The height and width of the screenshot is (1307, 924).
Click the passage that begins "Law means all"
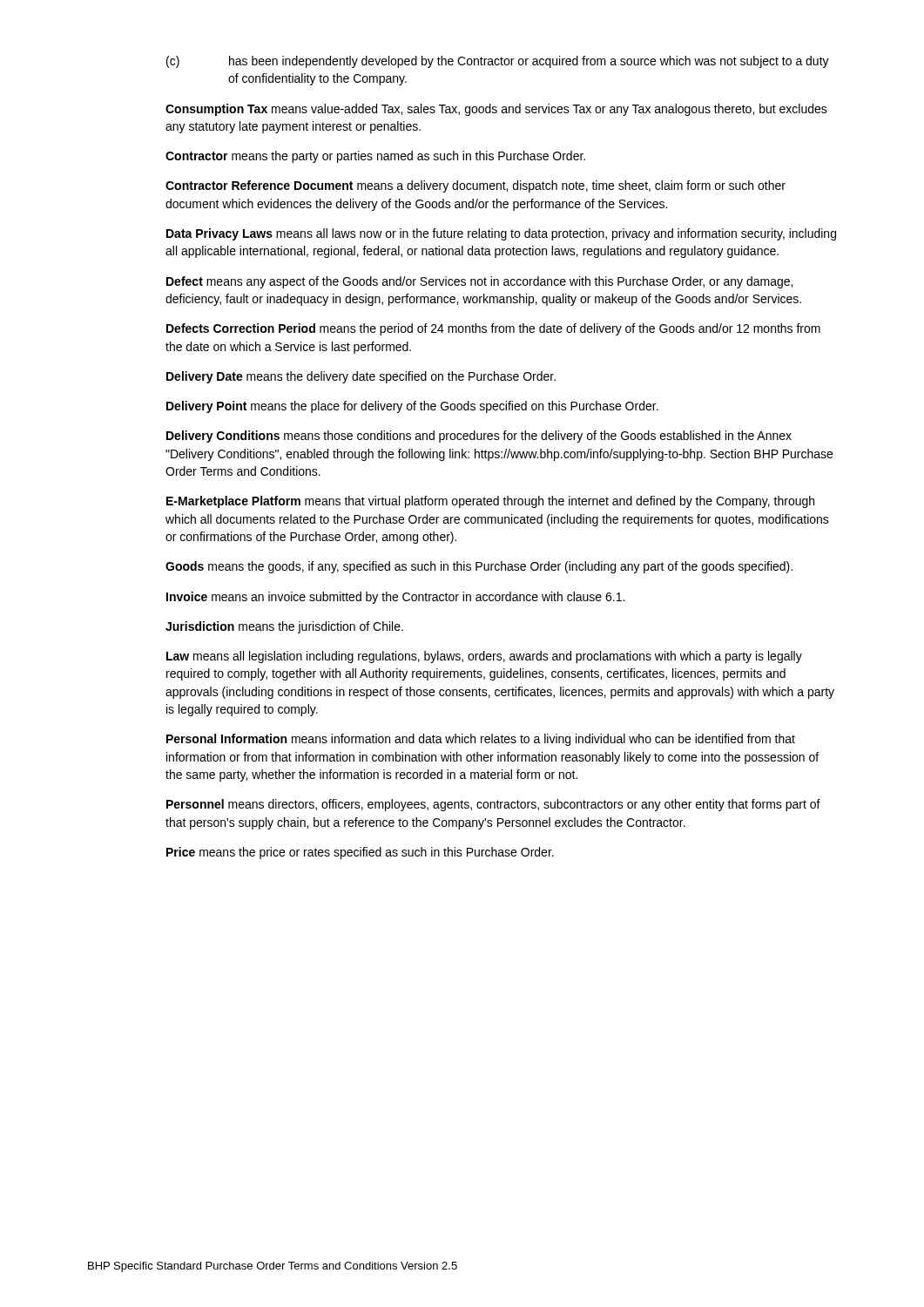pyautogui.click(x=500, y=683)
